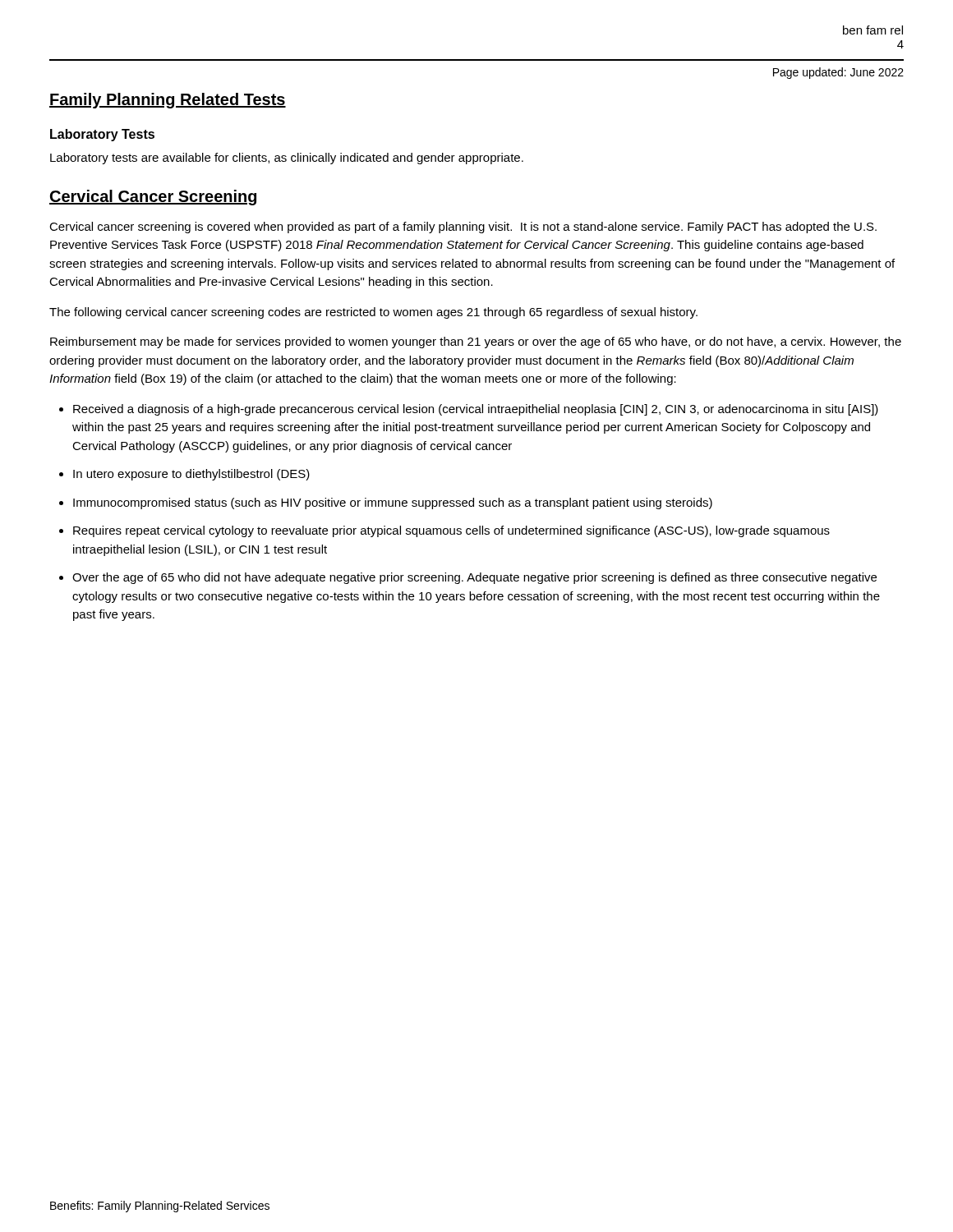Click on the region starting "Cervical cancer screening is"

pos(472,254)
